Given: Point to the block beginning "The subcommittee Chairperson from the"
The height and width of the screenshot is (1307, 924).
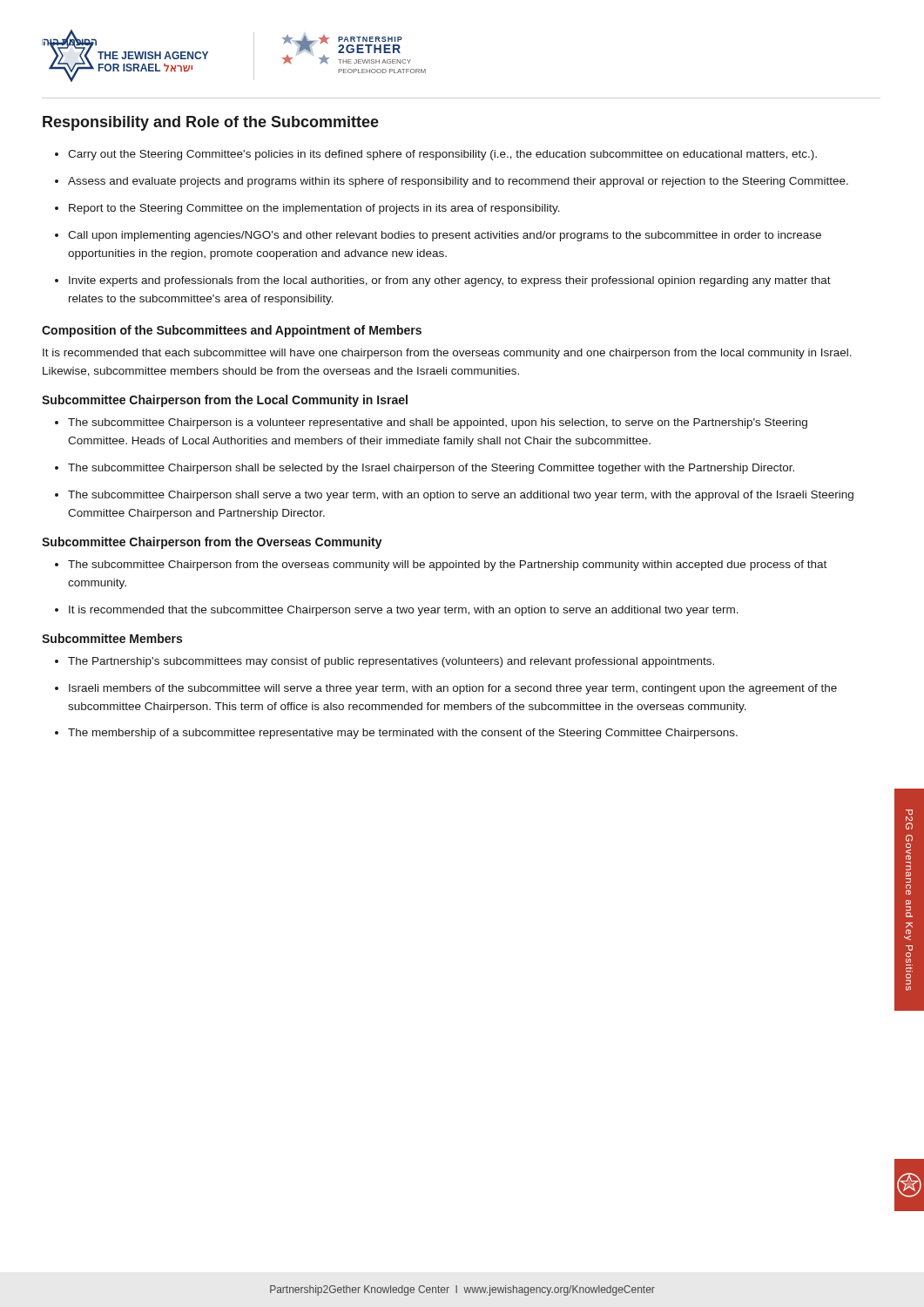Looking at the screenshot, I should point(447,573).
